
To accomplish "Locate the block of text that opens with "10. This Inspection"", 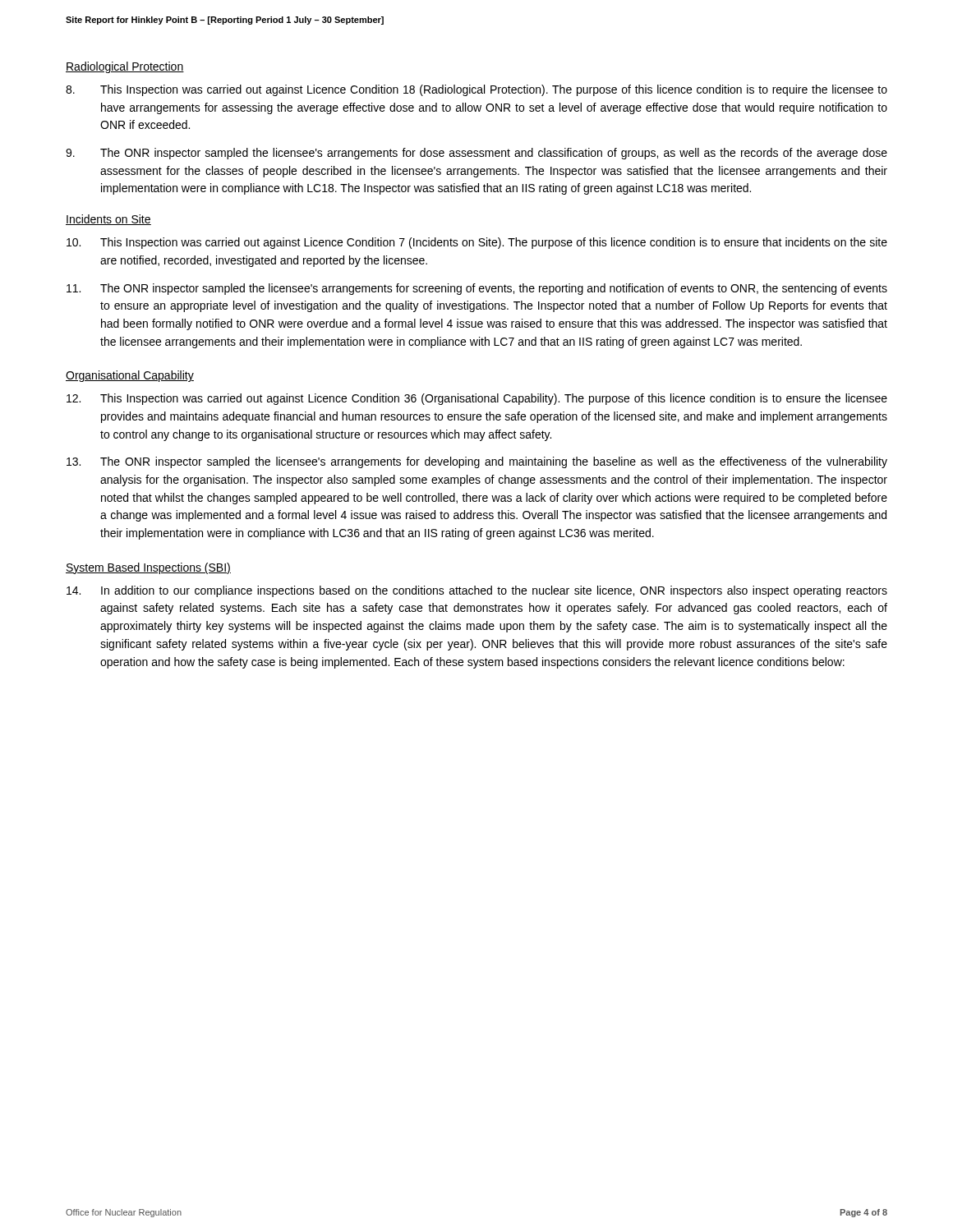I will pyautogui.click(x=476, y=252).
